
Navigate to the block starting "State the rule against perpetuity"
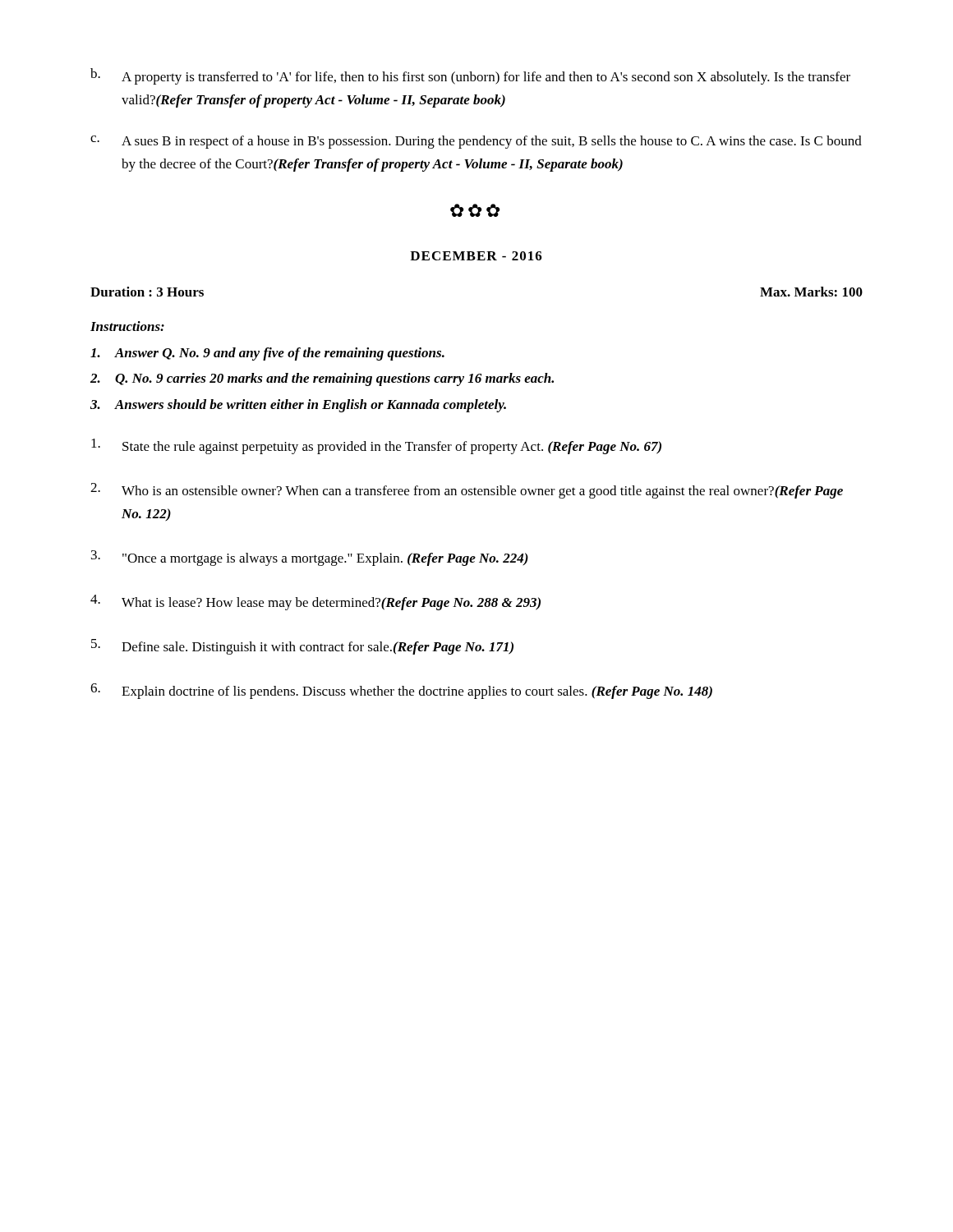(476, 447)
